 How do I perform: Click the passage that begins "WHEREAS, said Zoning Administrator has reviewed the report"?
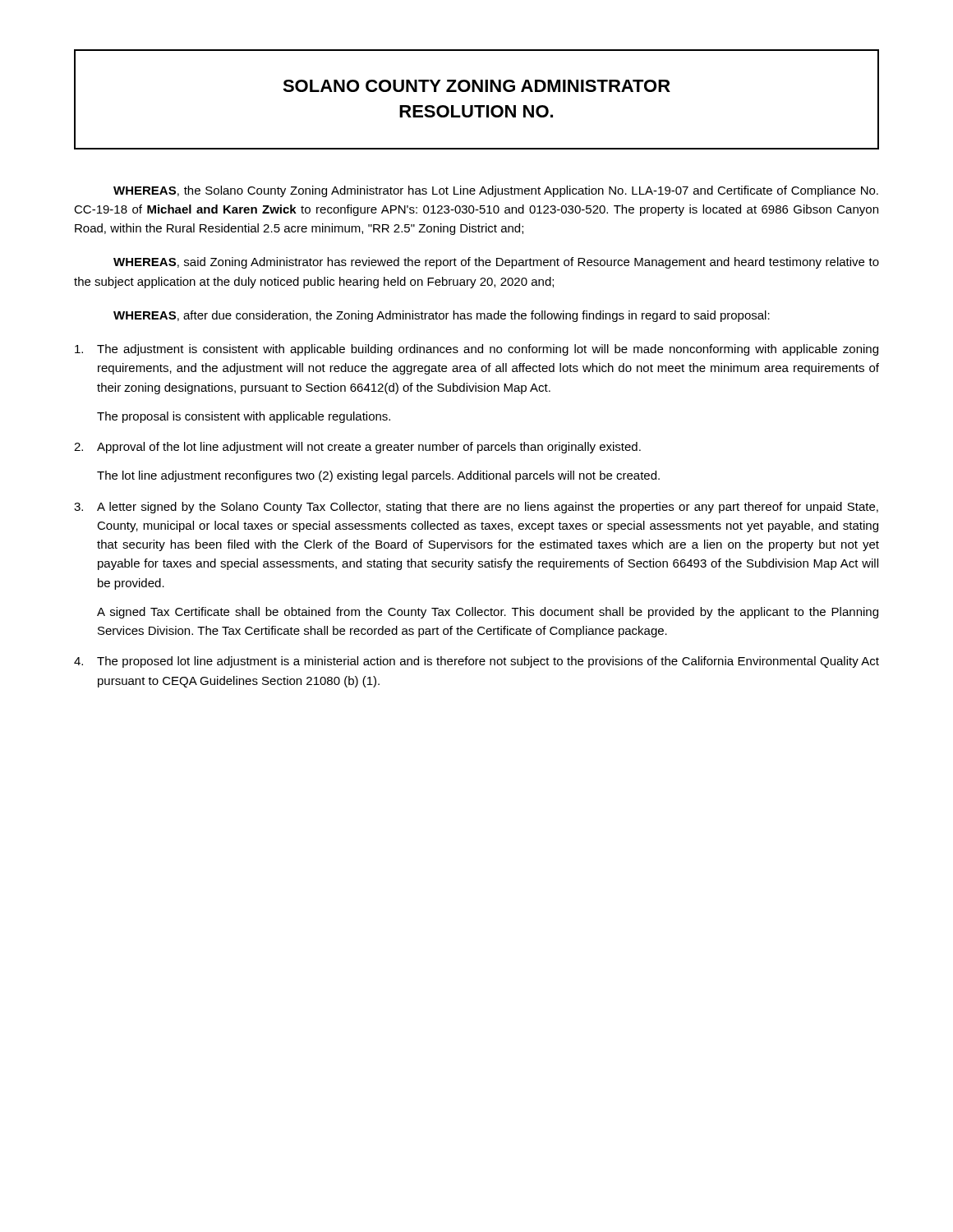pos(476,271)
